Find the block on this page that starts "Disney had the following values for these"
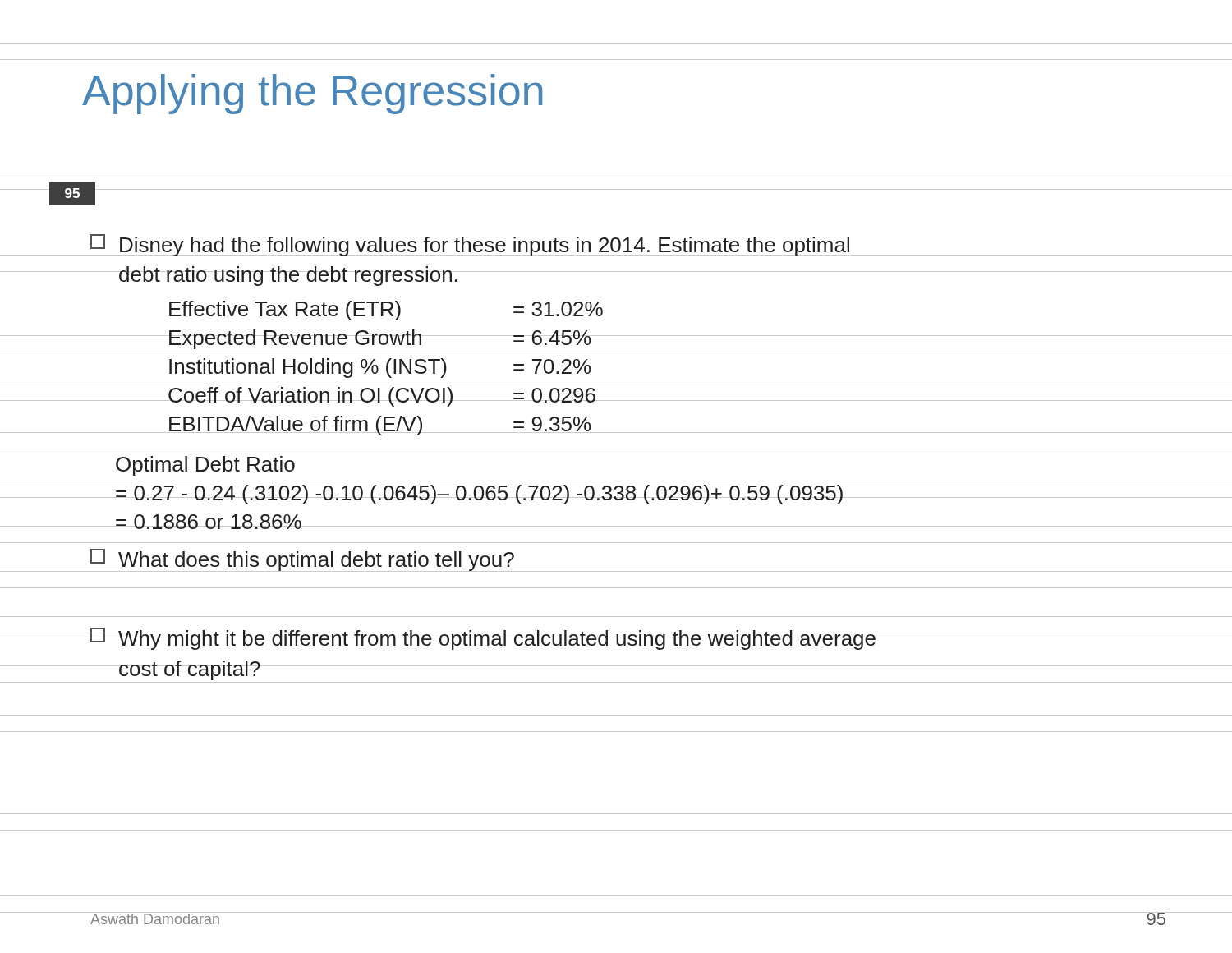1232x953 pixels. click(471, 337)
